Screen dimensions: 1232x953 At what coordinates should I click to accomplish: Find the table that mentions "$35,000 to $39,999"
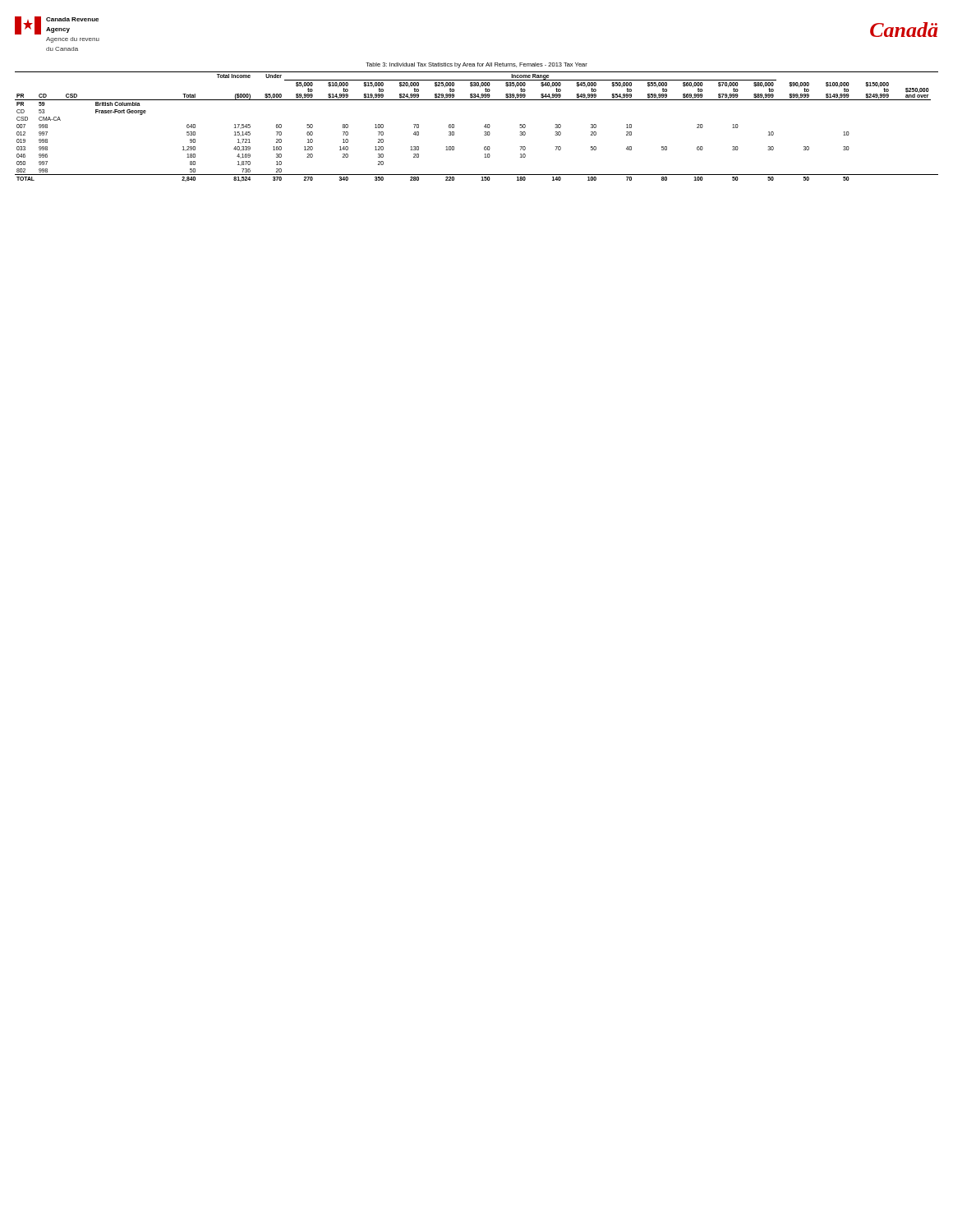coord(476,127)
